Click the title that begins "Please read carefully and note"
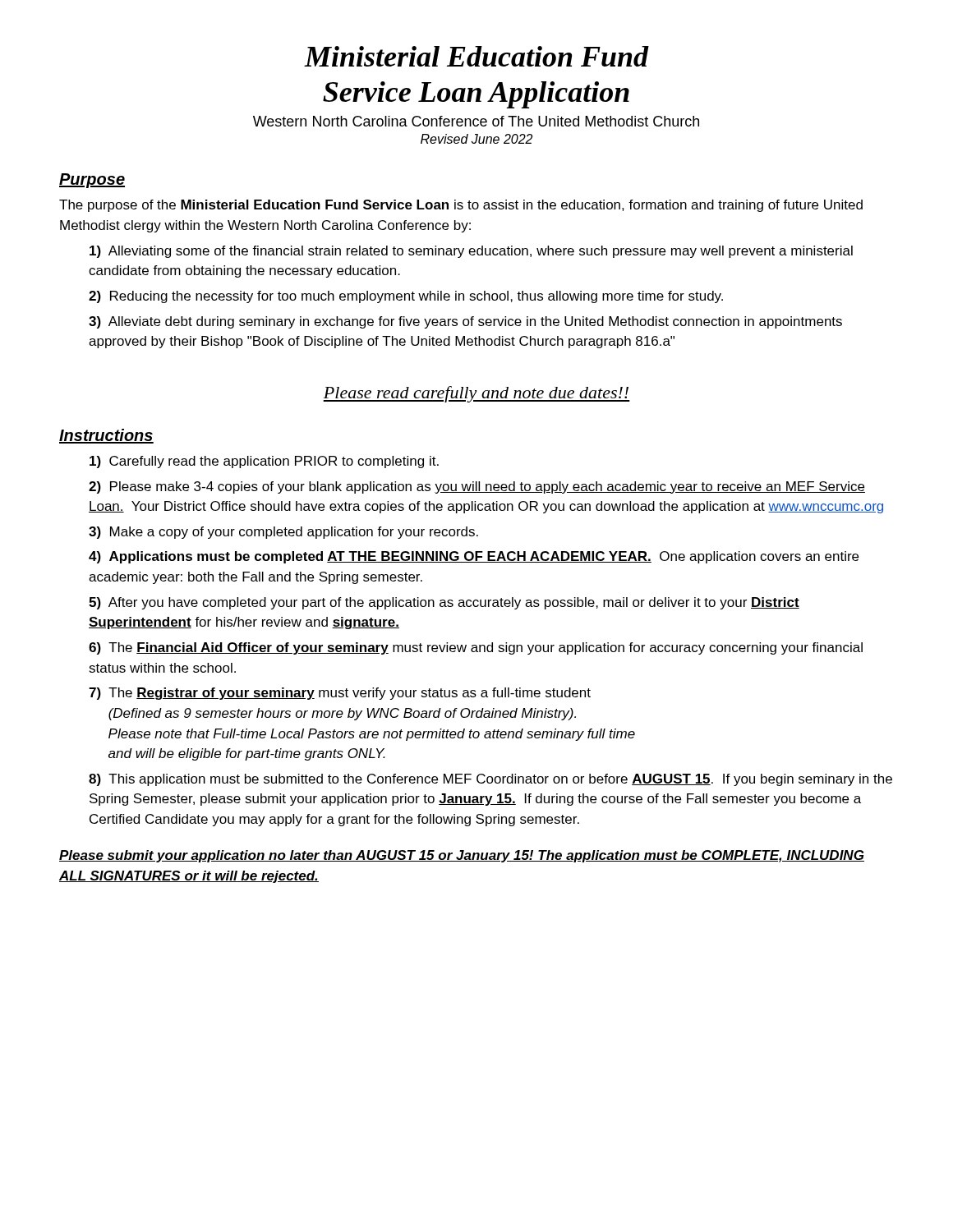Image resolution: width=953 pixels, height=1232 pixels. (476, 392)
